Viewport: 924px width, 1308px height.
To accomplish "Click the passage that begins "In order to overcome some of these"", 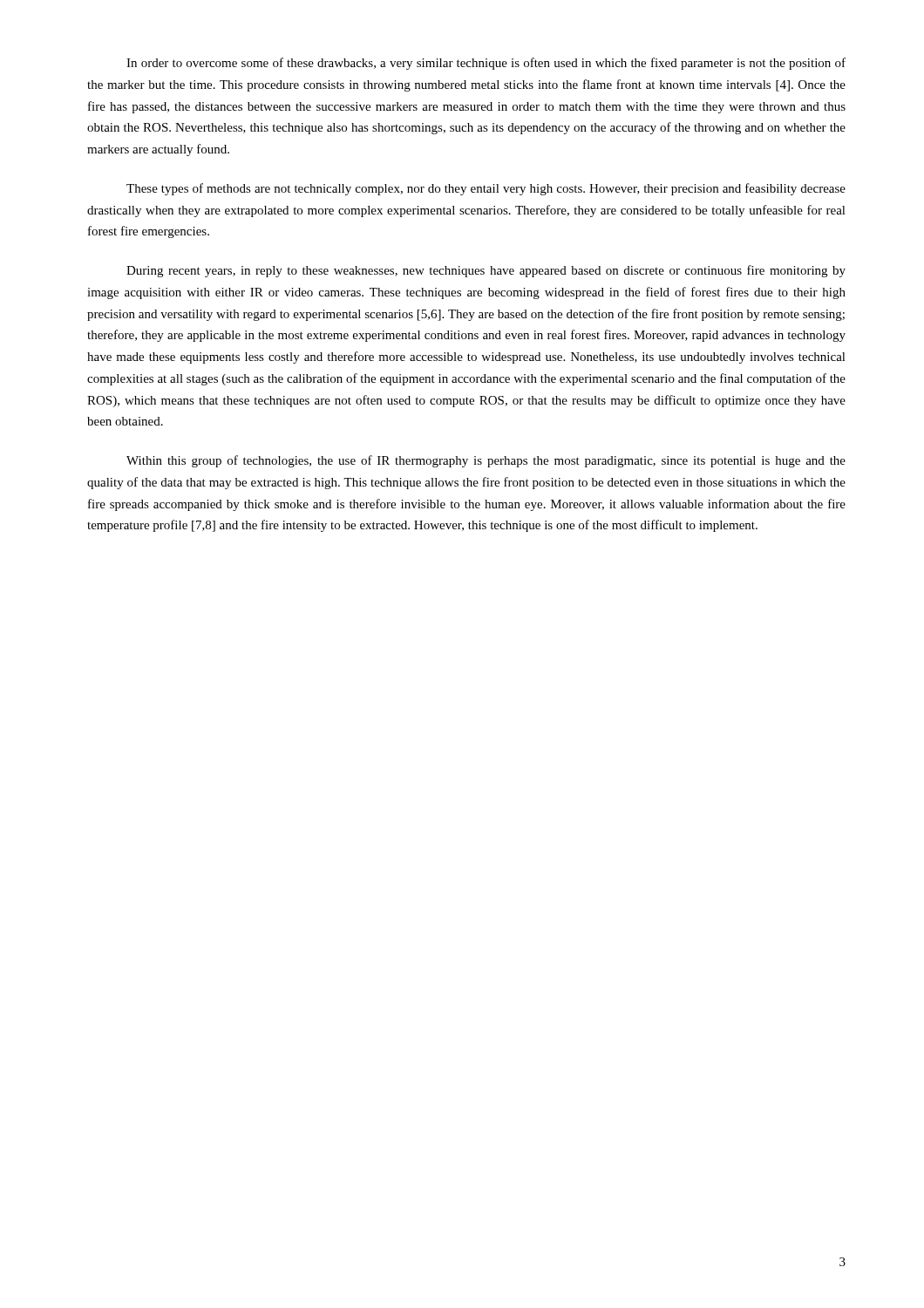I will point(466,106).
